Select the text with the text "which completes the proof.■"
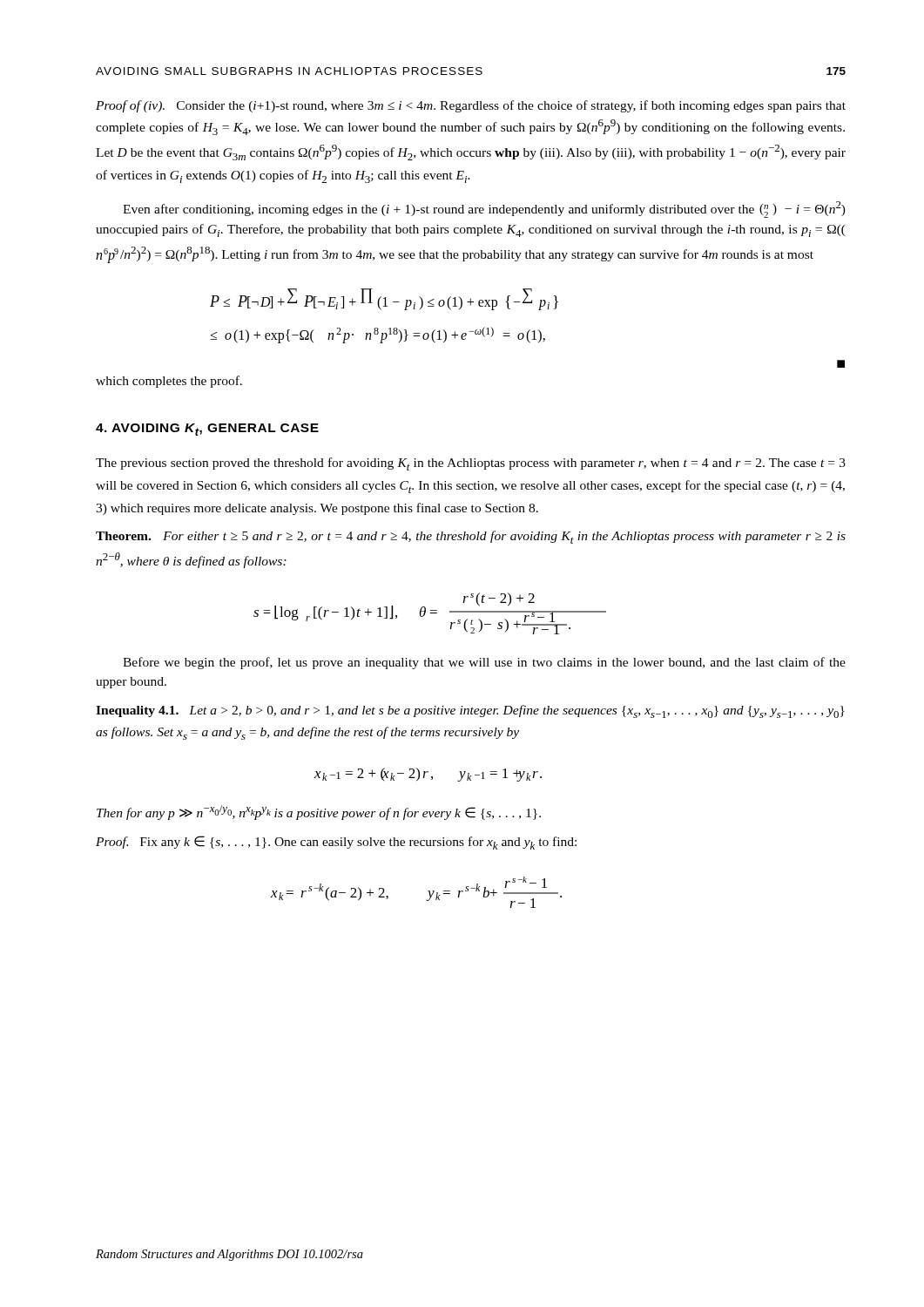Viewport: 924px width, 1307px height. pyautogui.click(x=169, y=382)
